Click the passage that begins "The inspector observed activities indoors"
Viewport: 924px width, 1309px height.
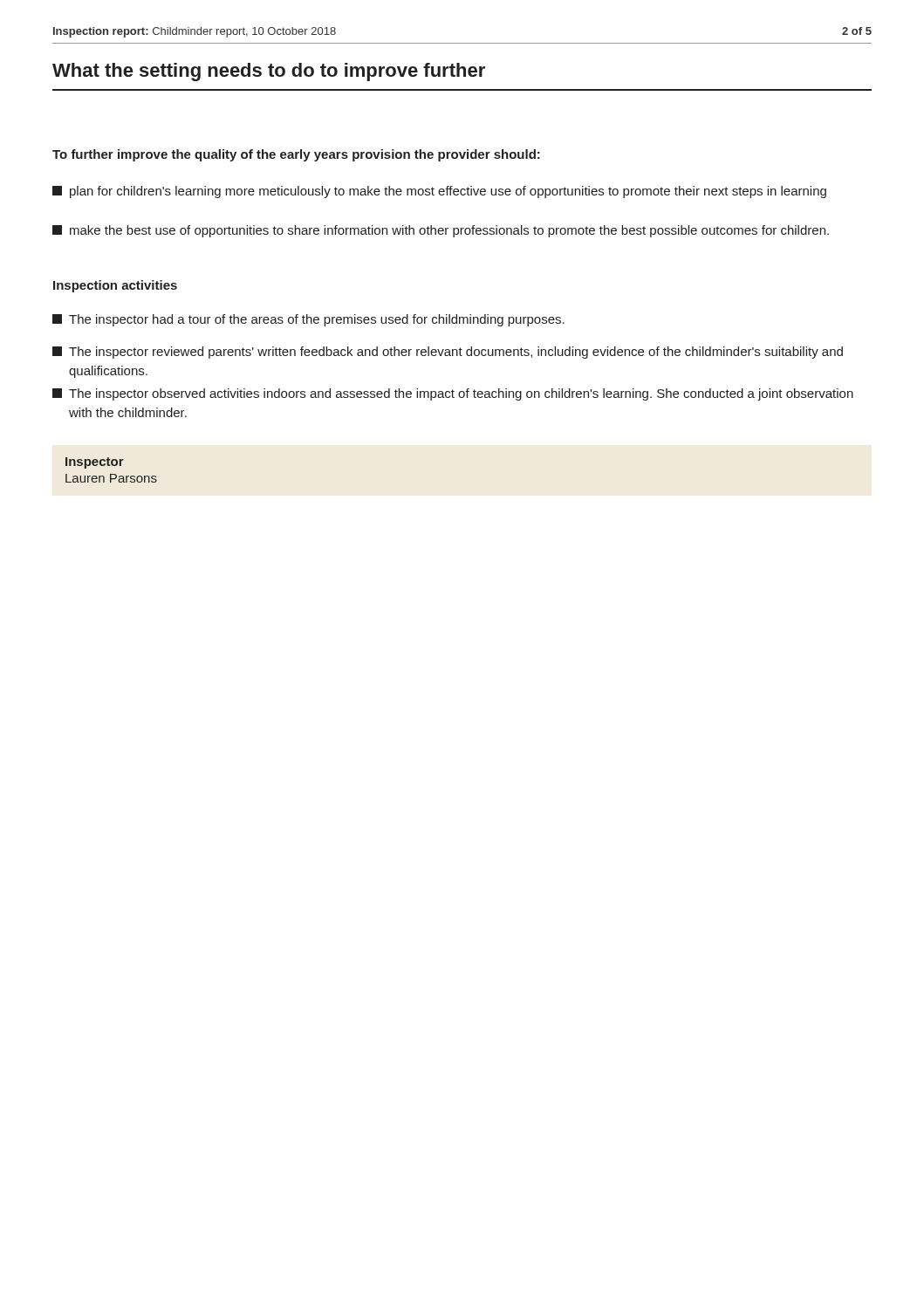click(x=462, y=403)
